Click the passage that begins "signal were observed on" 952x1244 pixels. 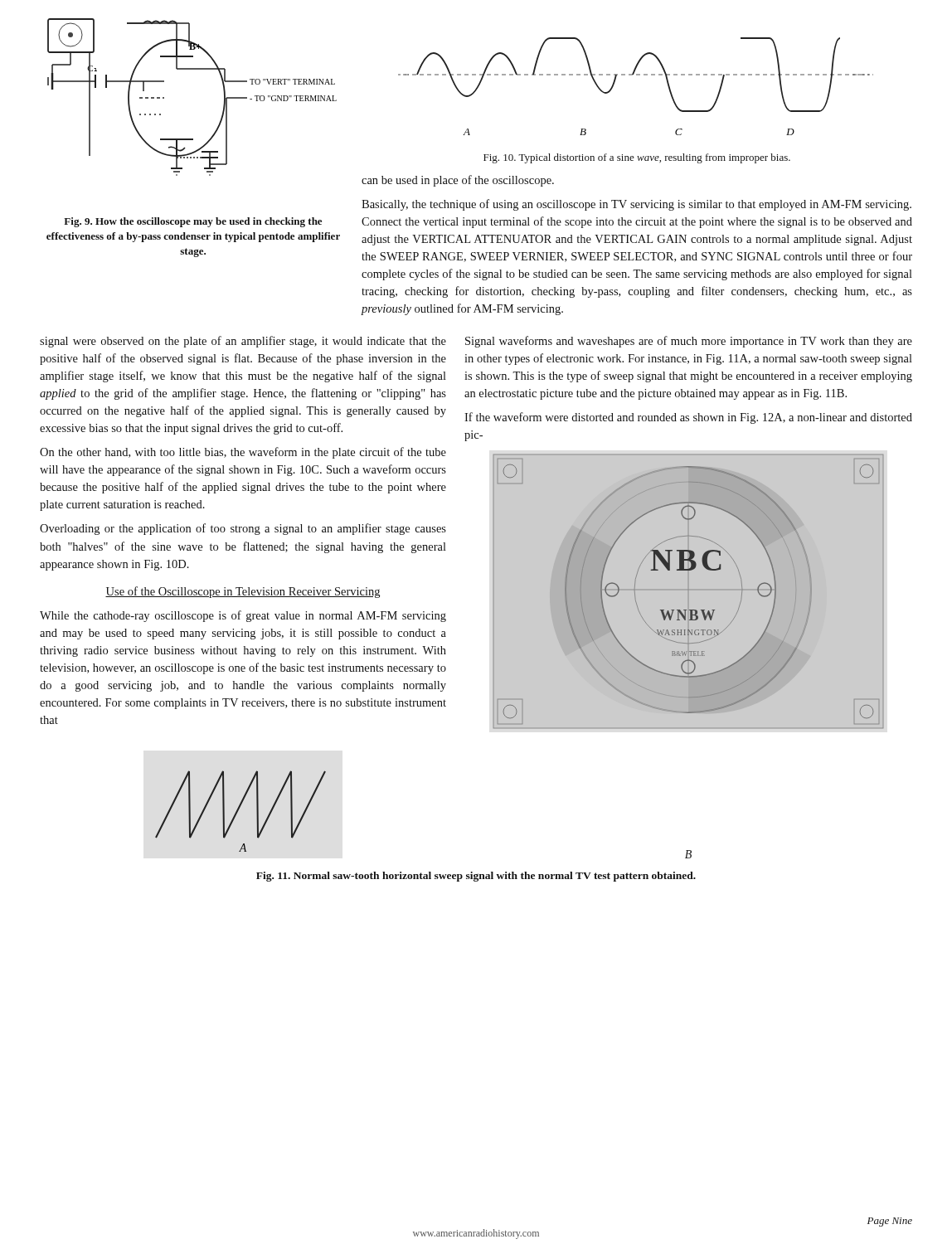click(243, 453)
